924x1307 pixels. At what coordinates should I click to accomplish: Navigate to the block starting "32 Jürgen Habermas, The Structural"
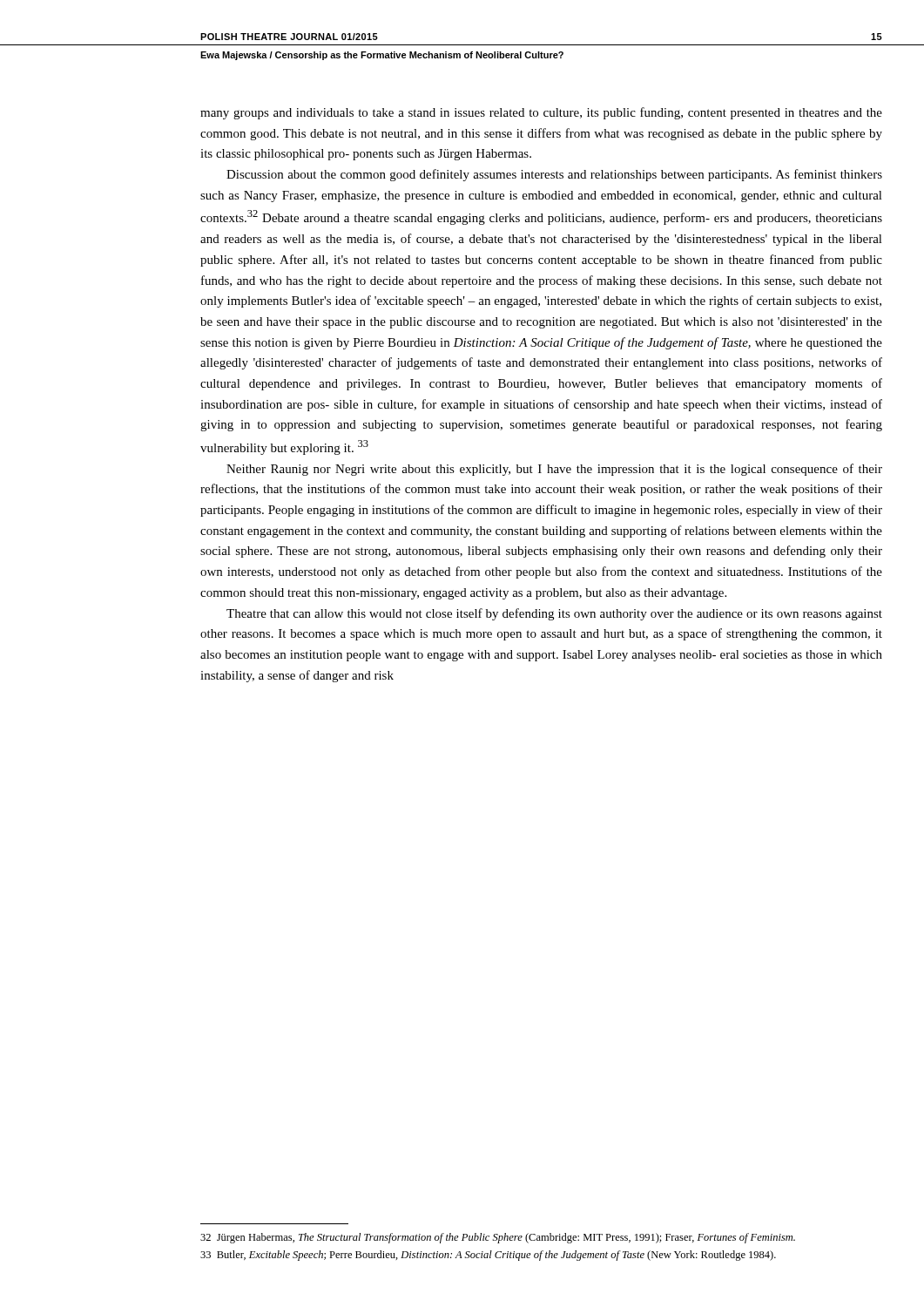point(498,1237)
